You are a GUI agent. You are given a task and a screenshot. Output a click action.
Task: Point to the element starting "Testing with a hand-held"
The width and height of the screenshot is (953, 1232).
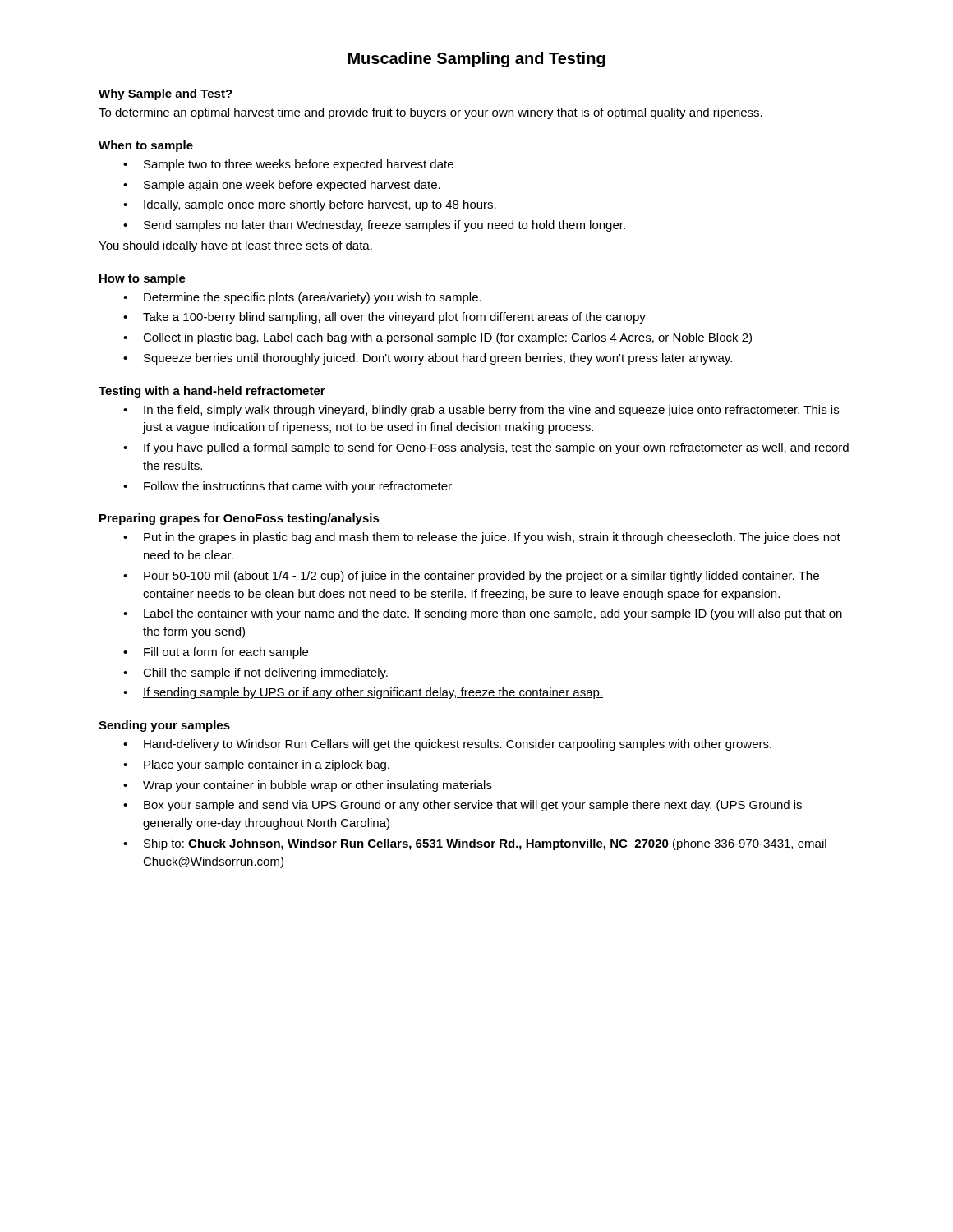pos(212,390)
